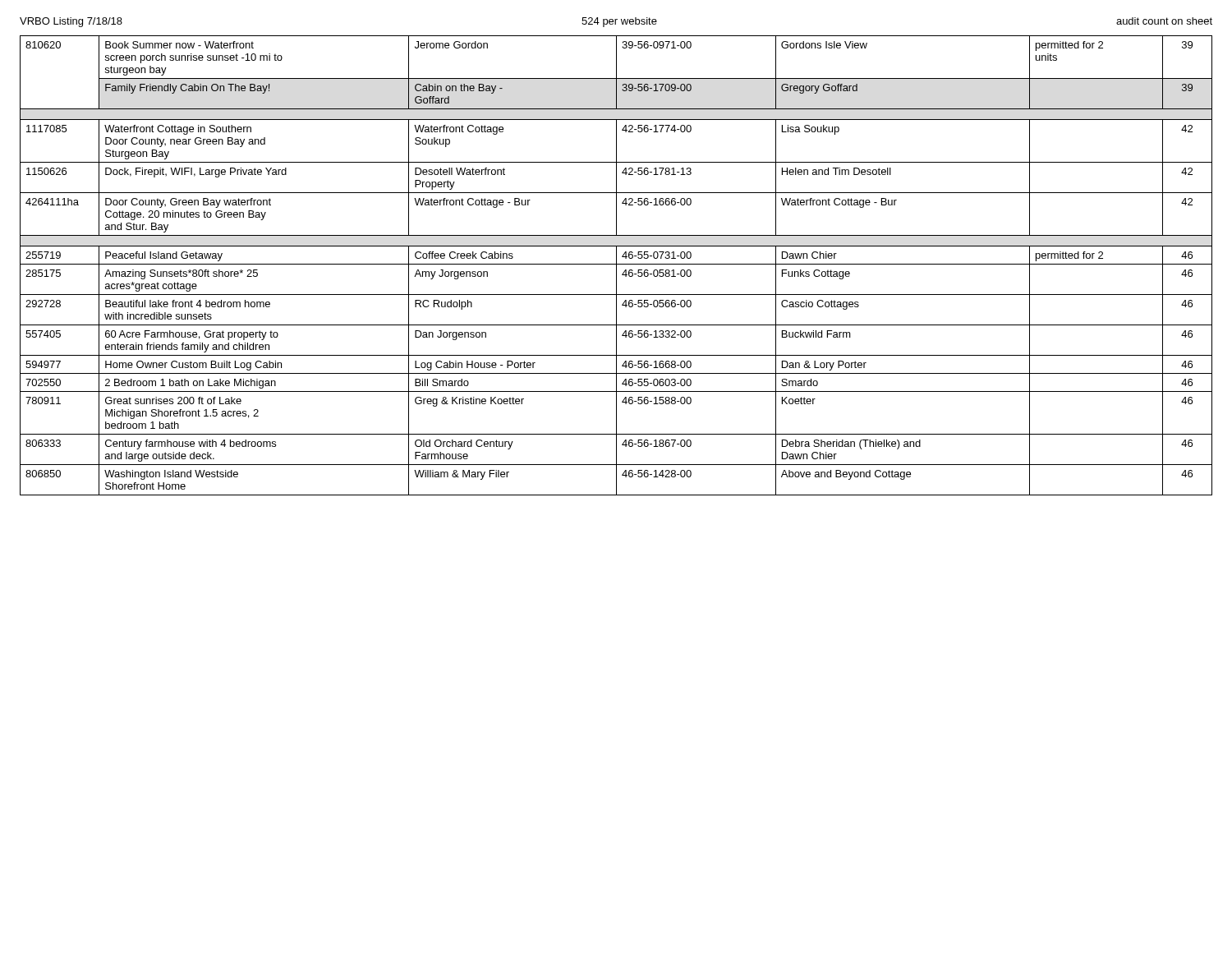Find the table that mentions "Cabin on the Bay"

(616, 265)
